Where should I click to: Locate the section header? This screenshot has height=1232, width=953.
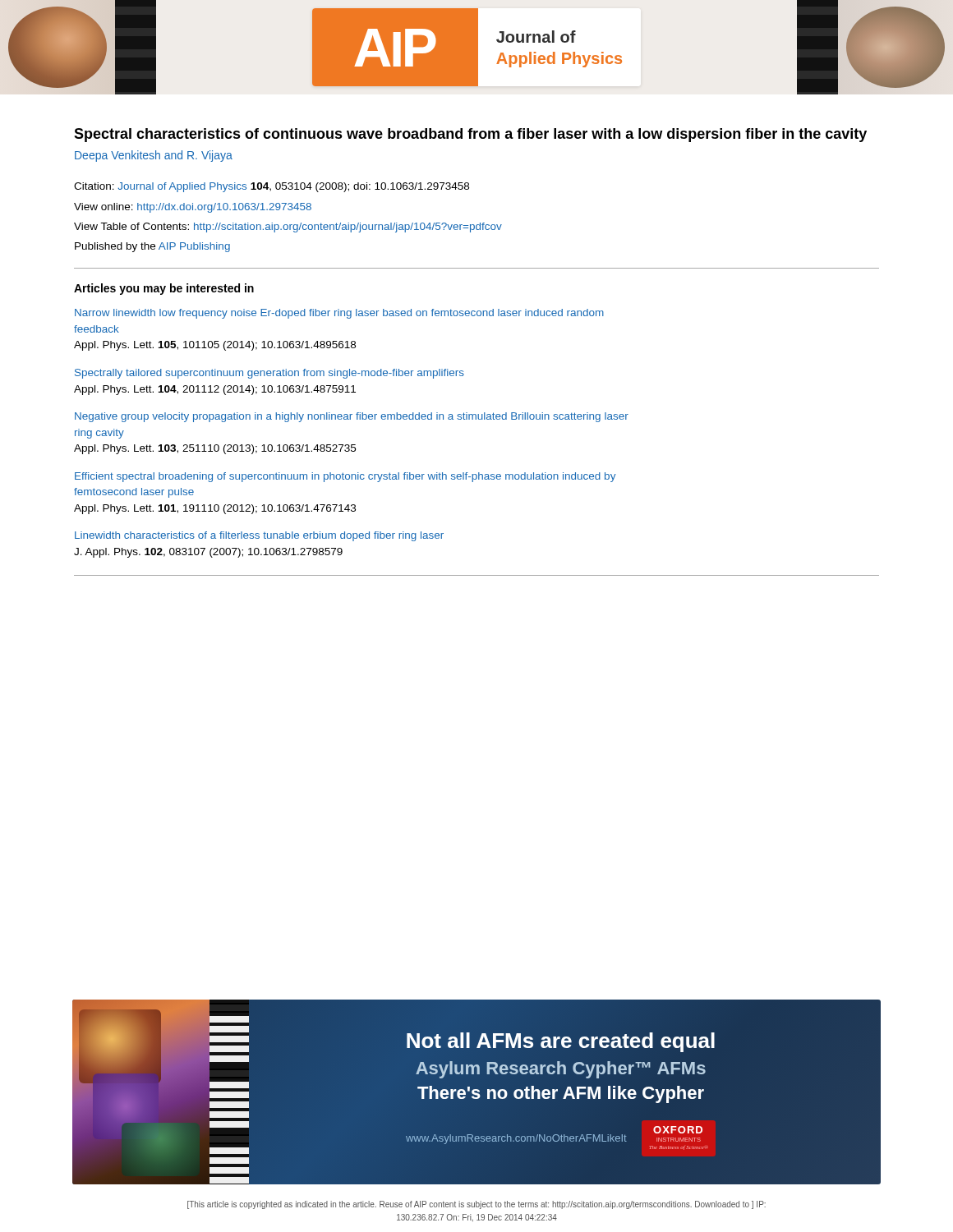click(164, 289)
